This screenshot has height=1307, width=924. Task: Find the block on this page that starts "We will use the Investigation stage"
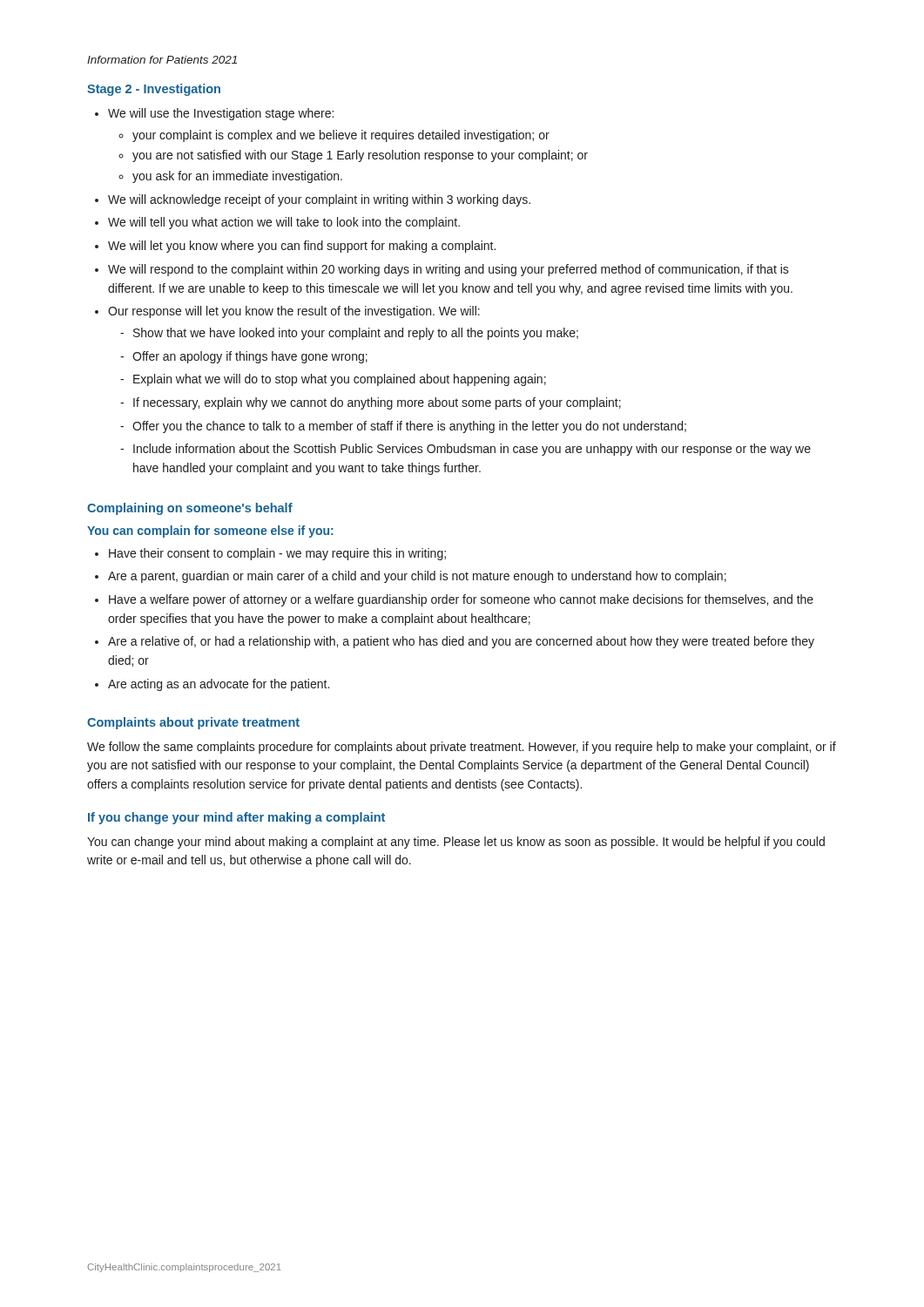(x=462, y=145)
